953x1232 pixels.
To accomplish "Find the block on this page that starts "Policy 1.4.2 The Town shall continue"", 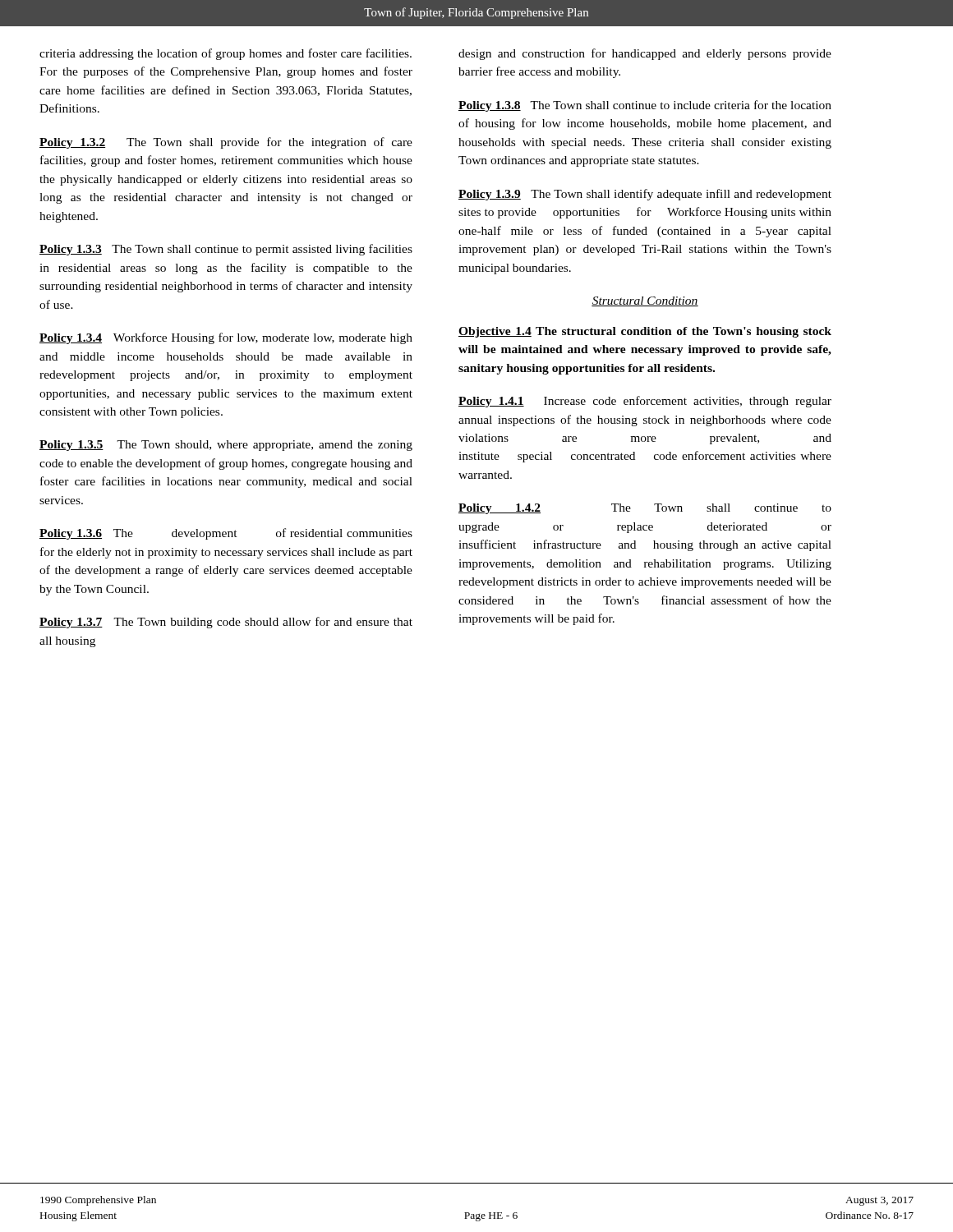I will tap(645, 563).
